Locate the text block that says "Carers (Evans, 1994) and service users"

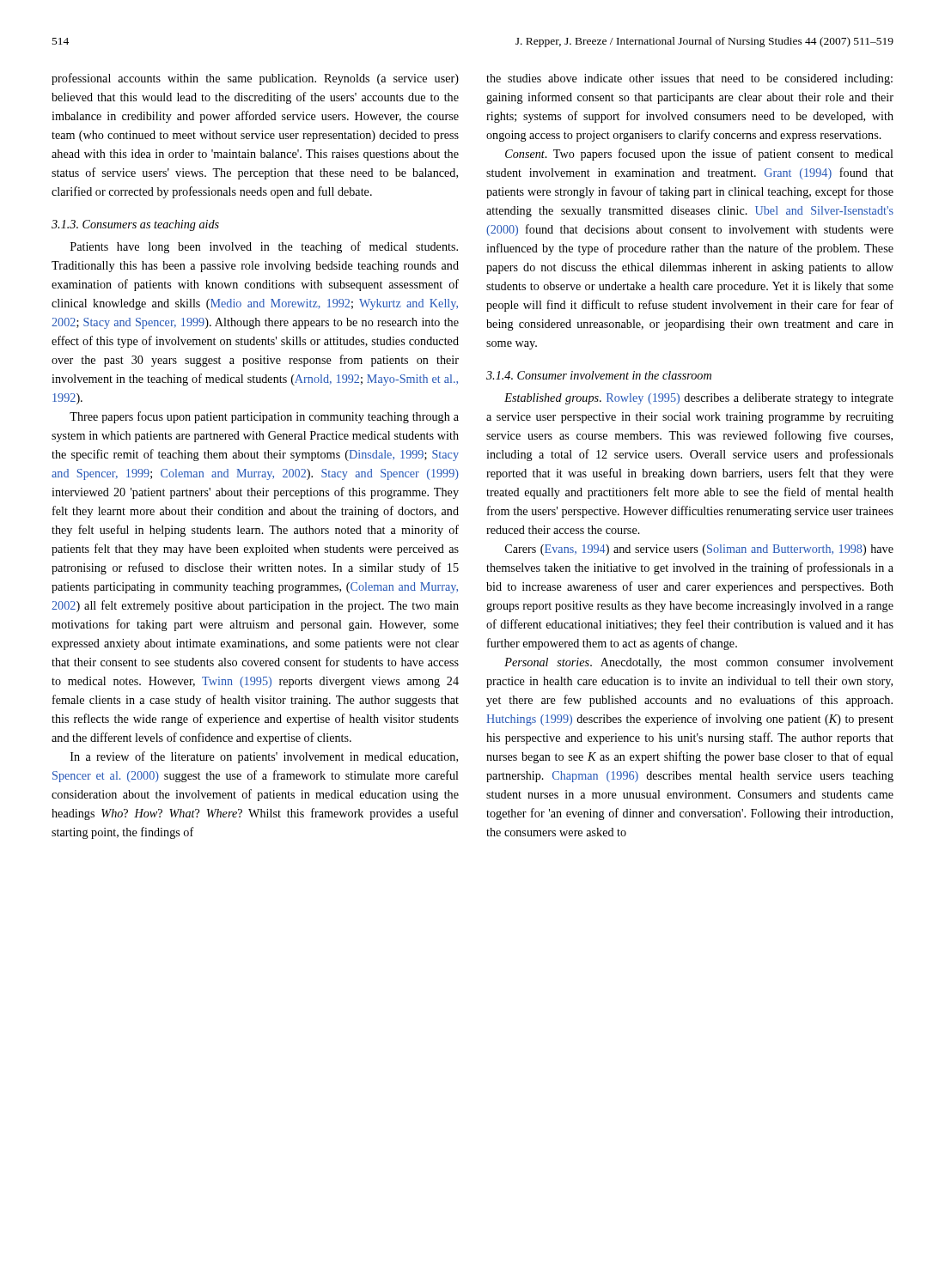pyautogui.click(x=690, y=596)
